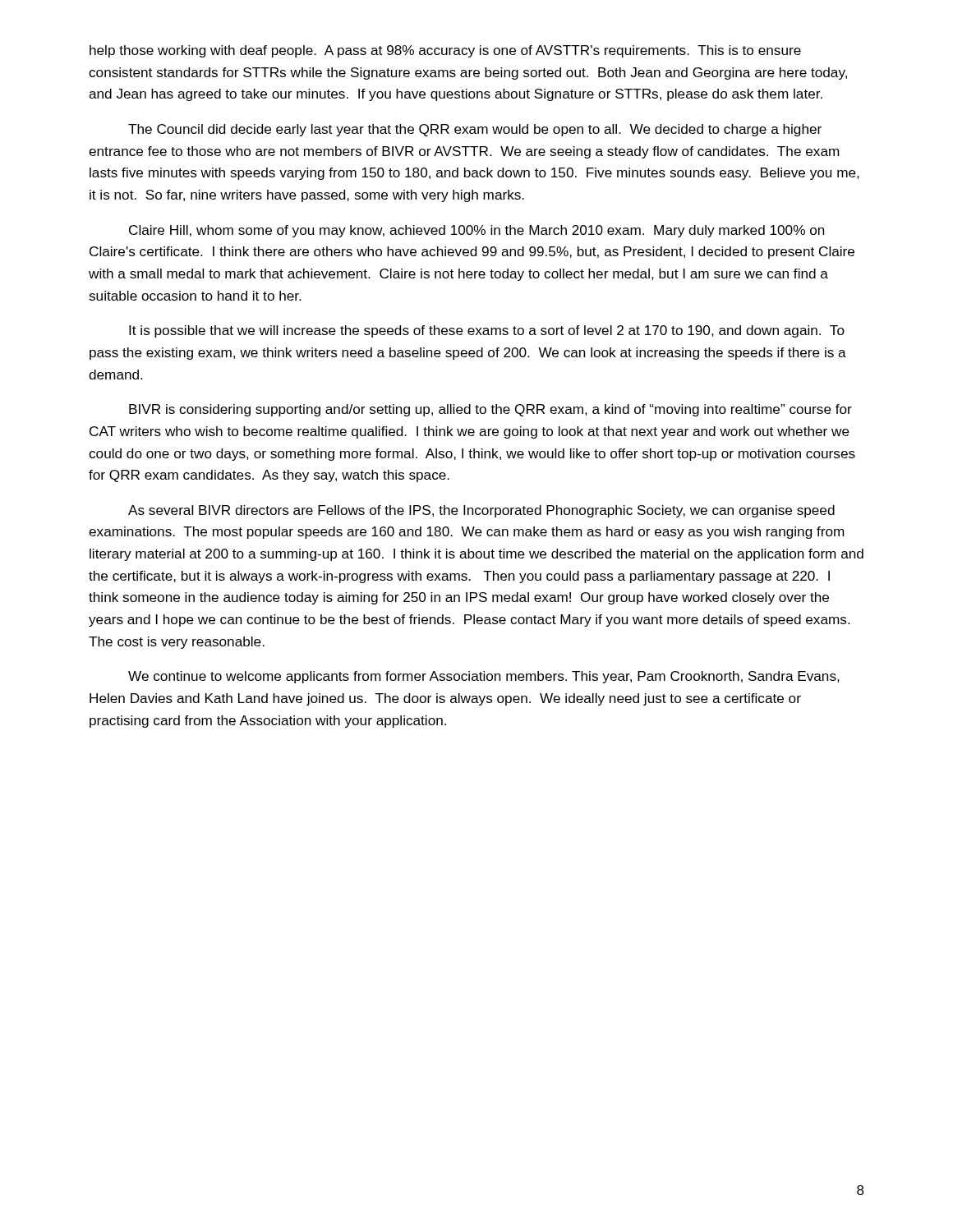Viewport: 953px width, 1232px height.
Task: Where is the passage that starts "As several BIVR directors"?
Action: (x=476, y=576)
